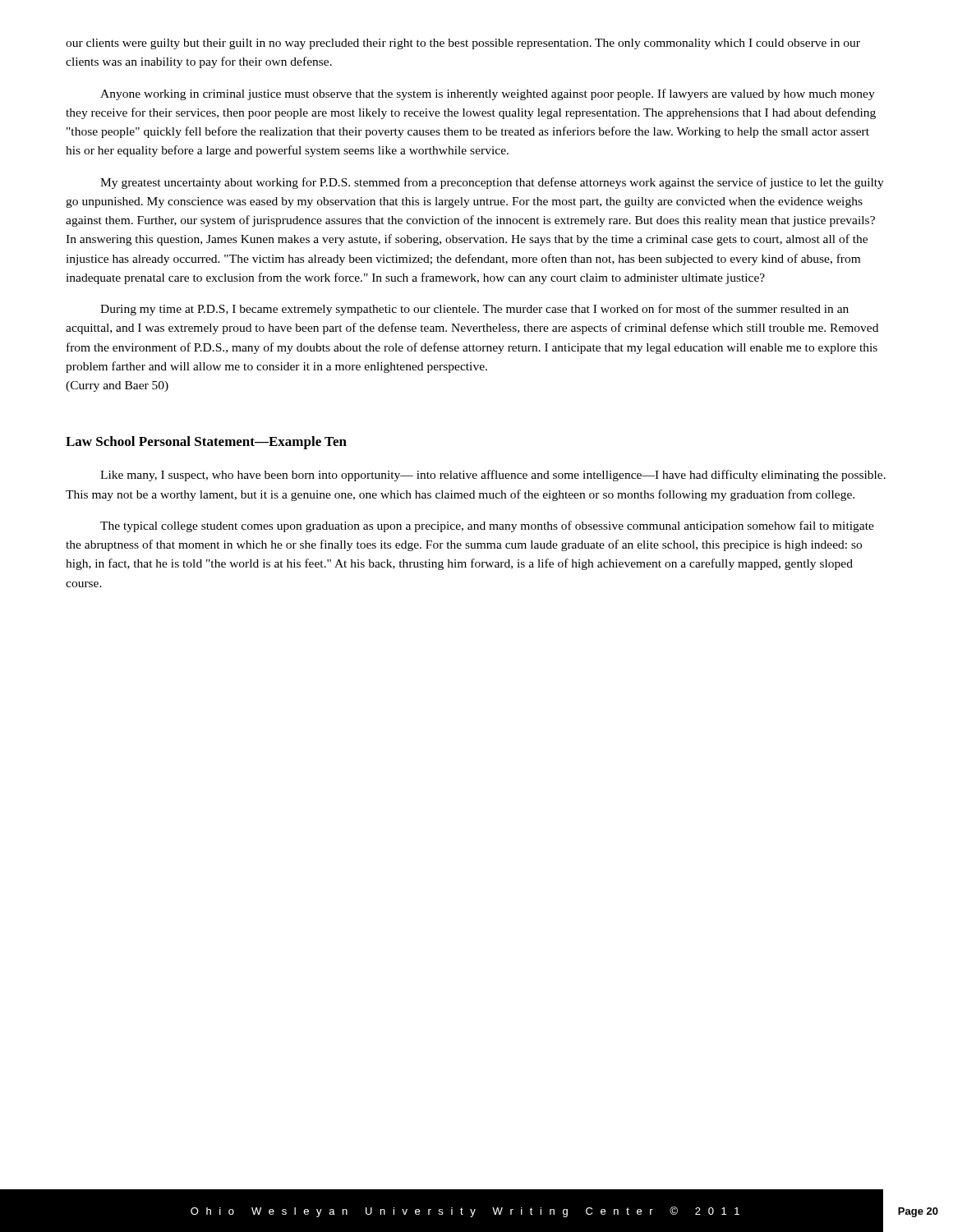The width and height of the screenshot is (953, 1232).
Task: Locate the block of text that opens with "My greatest uncertainty about working for P.D.S."
Action: point(476,229)
